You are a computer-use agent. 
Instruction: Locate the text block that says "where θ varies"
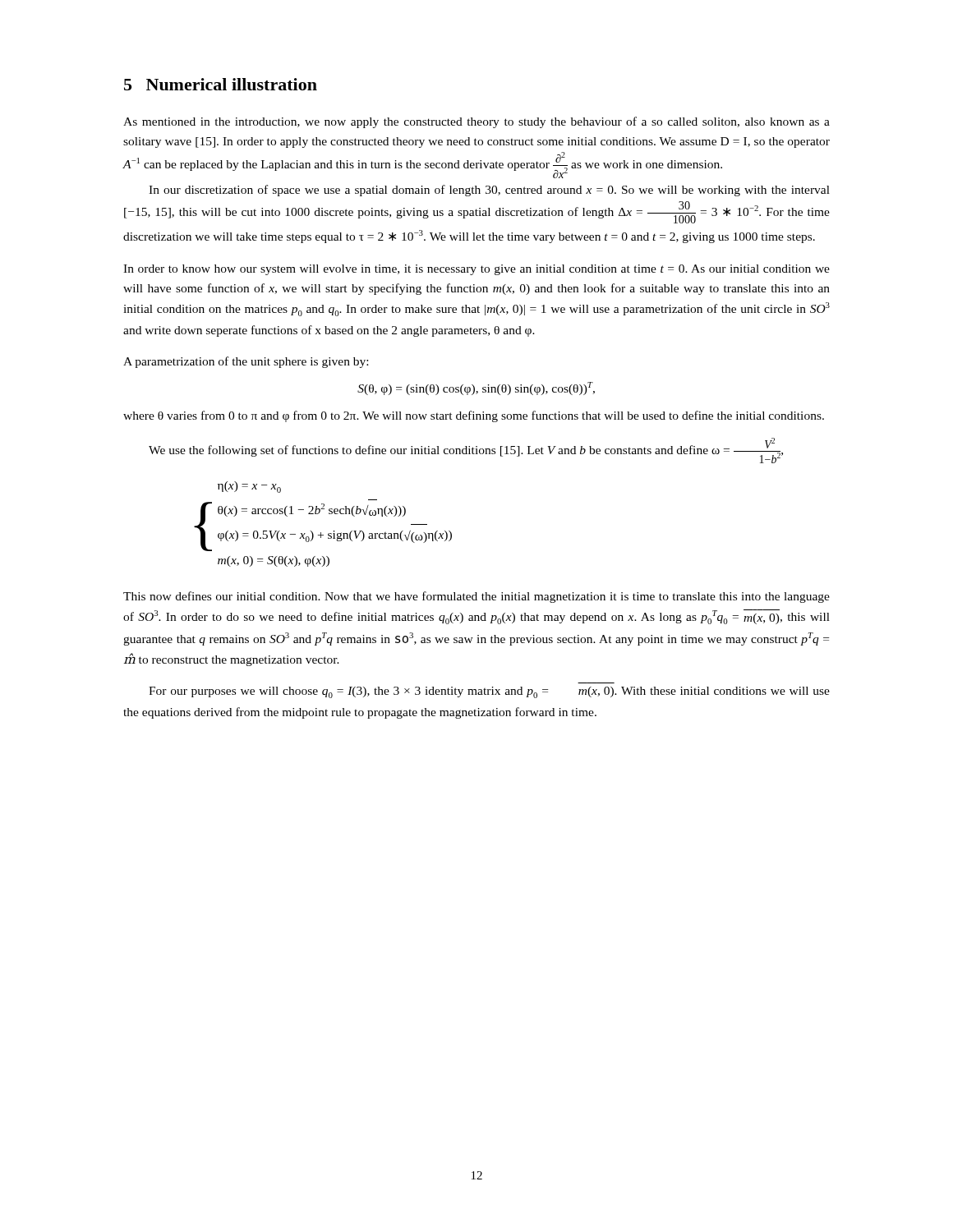pyautogui.click(x=476, y=416)
